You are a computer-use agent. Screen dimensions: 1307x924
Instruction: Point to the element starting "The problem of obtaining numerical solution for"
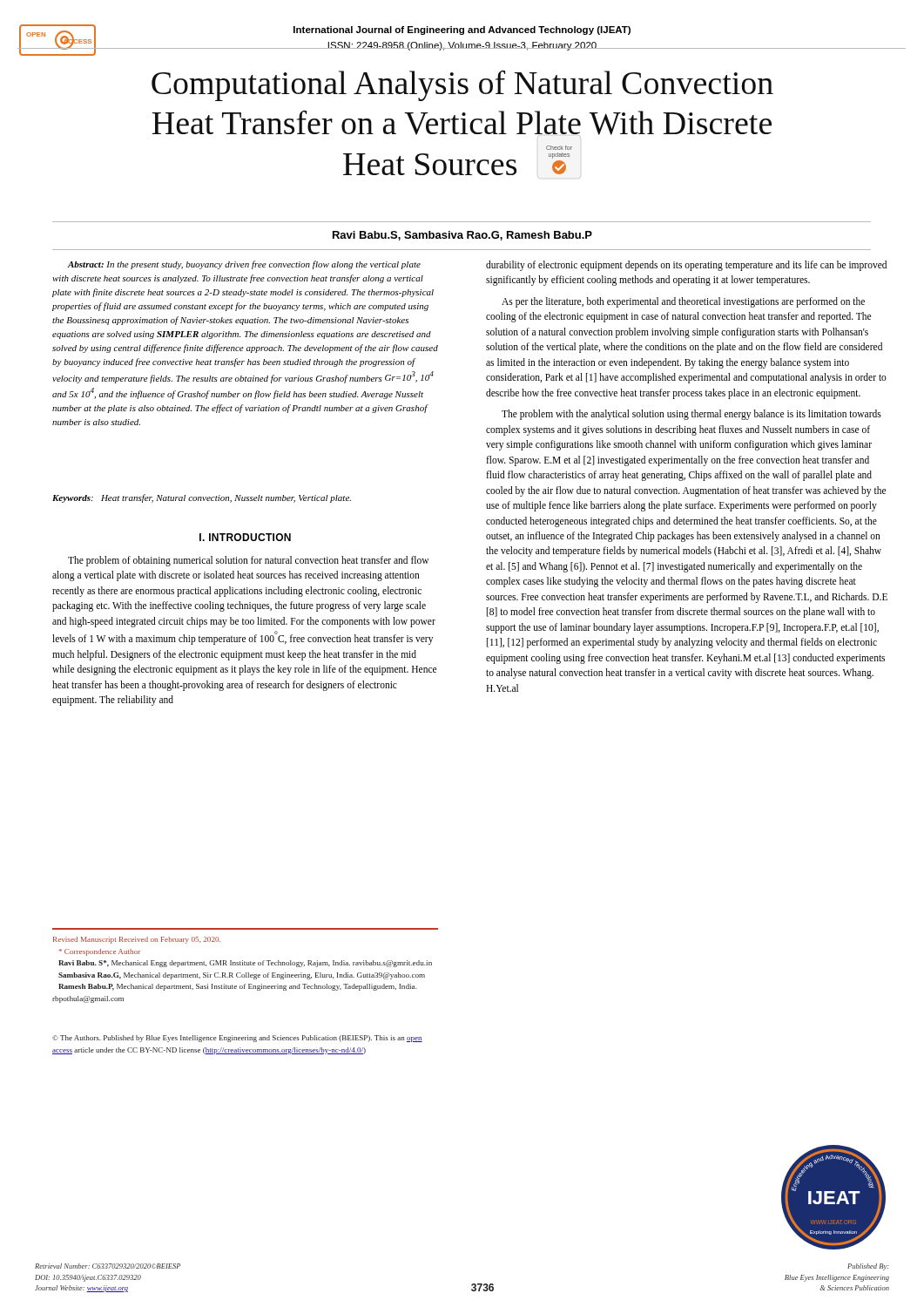pos(245,631)
